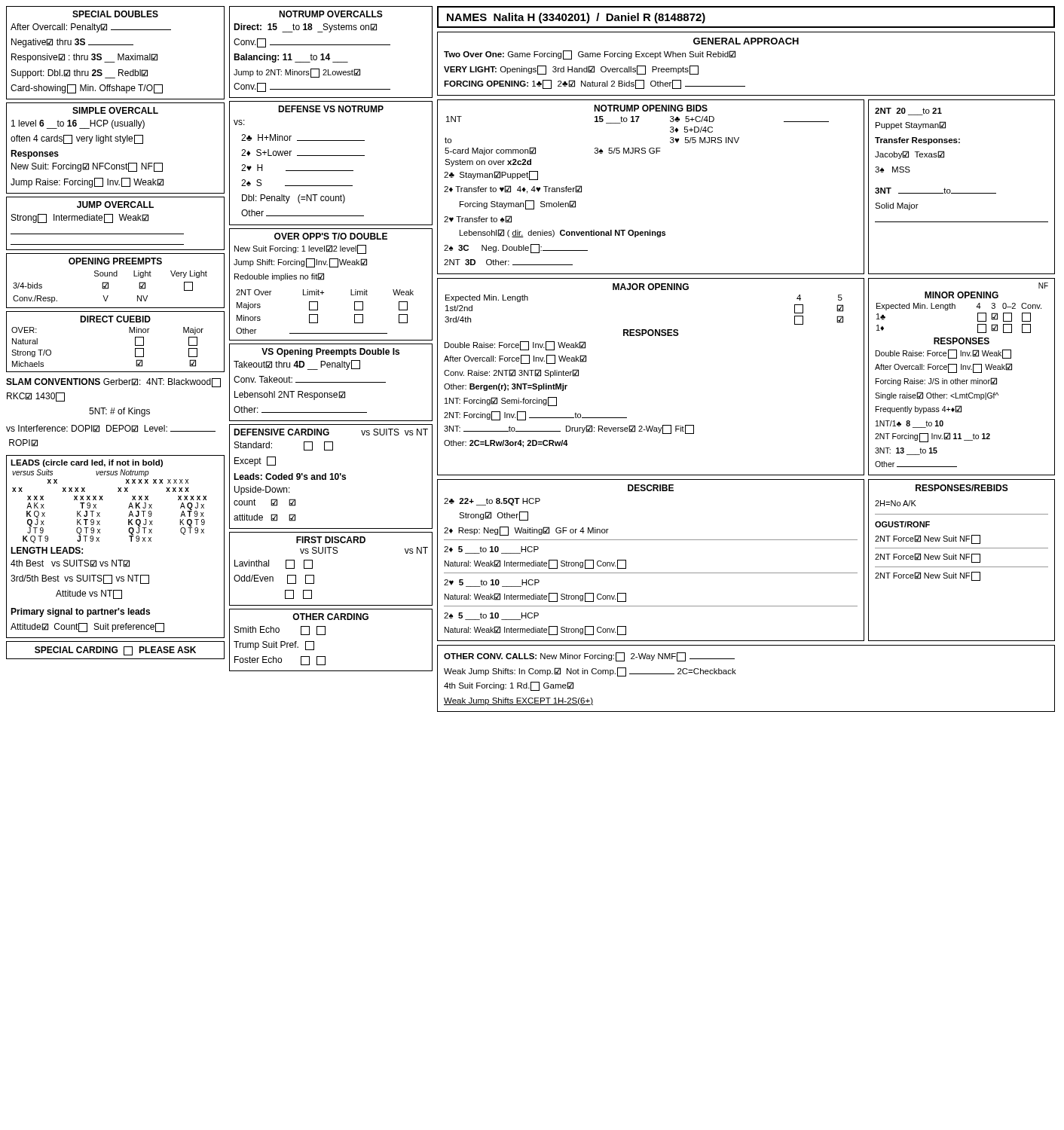The image size is (1064, 1130).
Task: Point to the title beginning "NAMES Nalita H (3340201)"
Action: tap(576, 17)
